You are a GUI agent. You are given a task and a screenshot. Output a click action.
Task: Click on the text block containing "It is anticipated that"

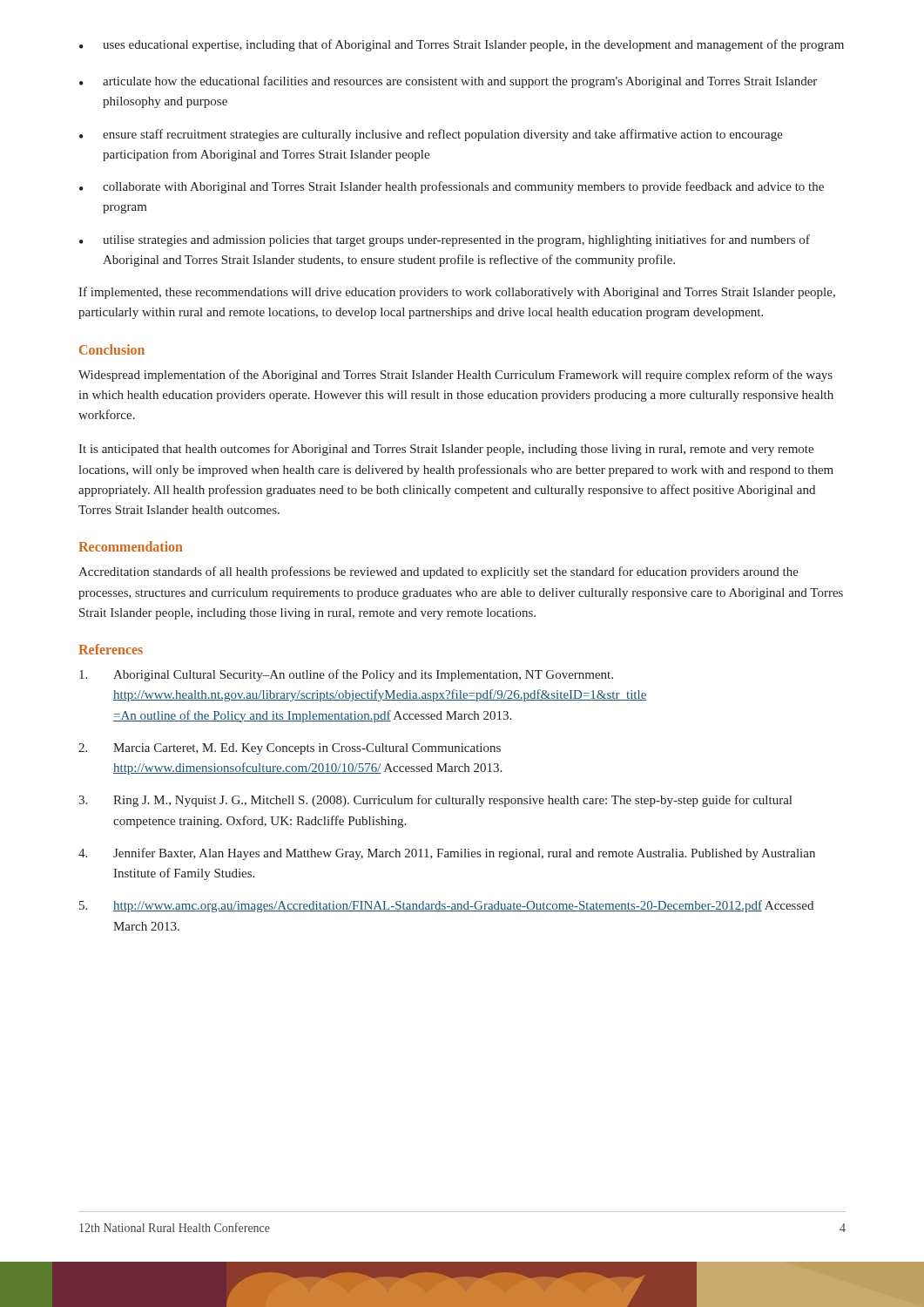pos(456,479)
